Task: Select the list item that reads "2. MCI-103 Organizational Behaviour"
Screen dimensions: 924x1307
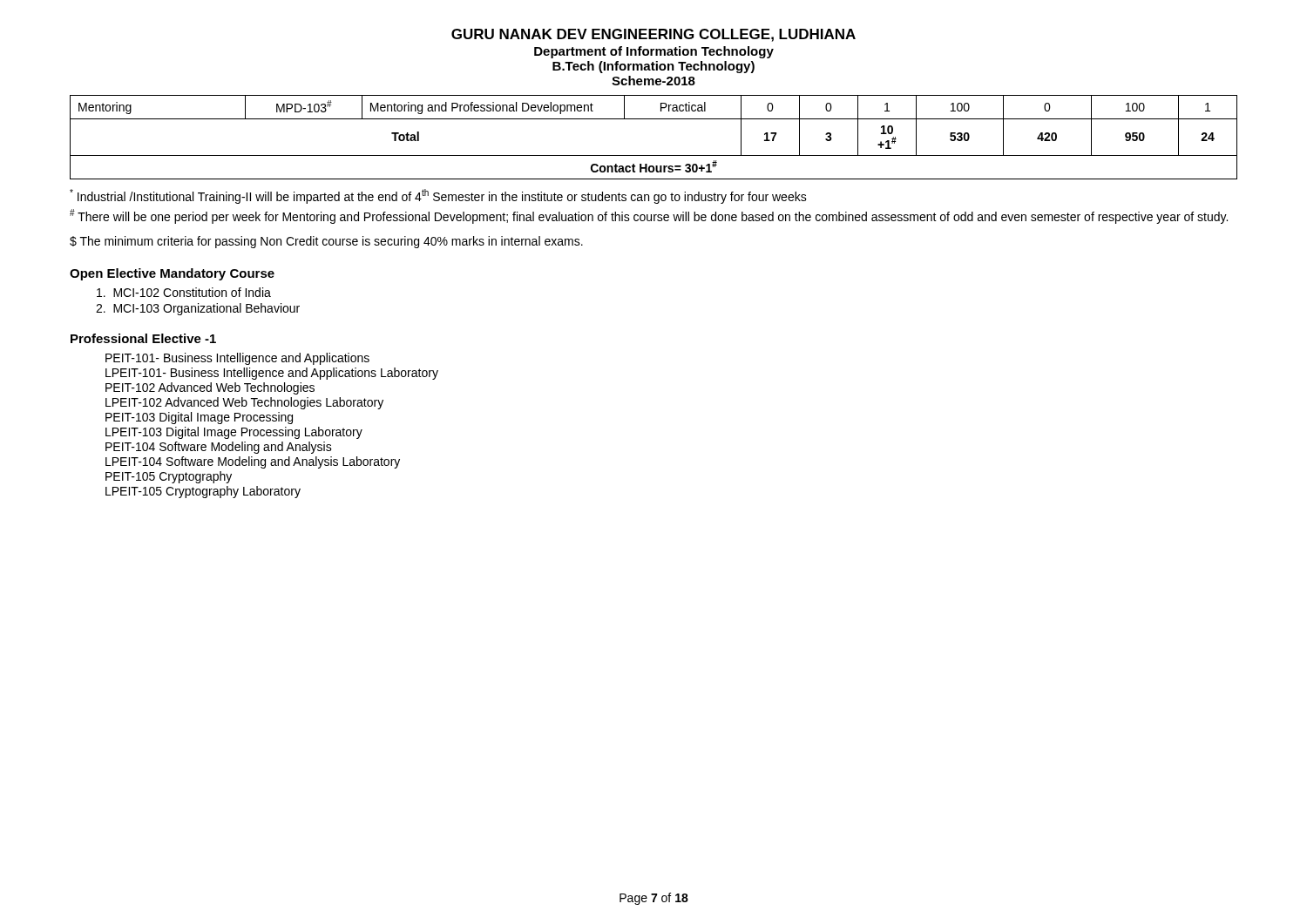Action: click(x=198, y=309)
